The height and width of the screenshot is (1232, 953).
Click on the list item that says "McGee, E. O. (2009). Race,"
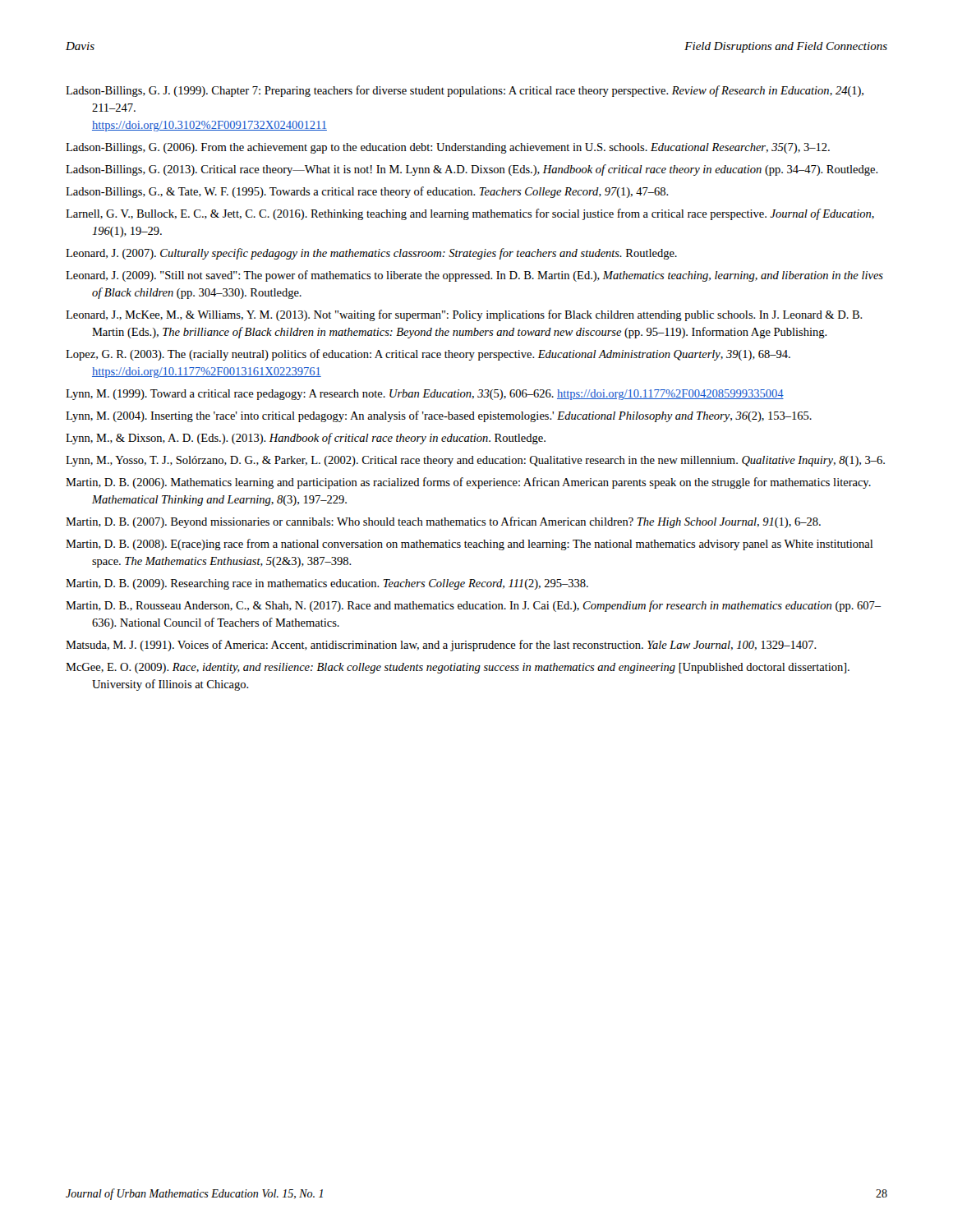pyautogui.click(x=458, y=676)
